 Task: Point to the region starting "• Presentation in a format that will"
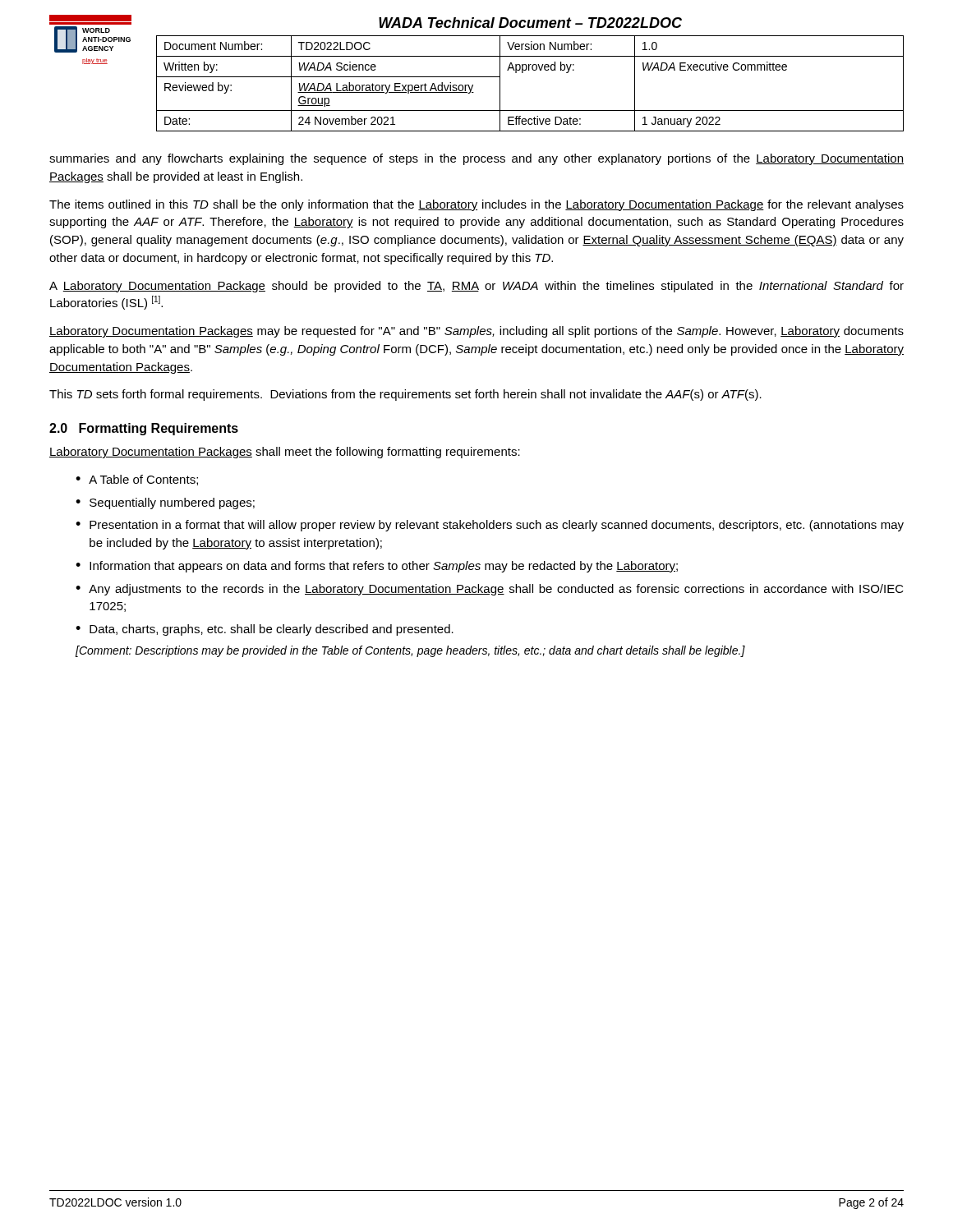(490, 534)
